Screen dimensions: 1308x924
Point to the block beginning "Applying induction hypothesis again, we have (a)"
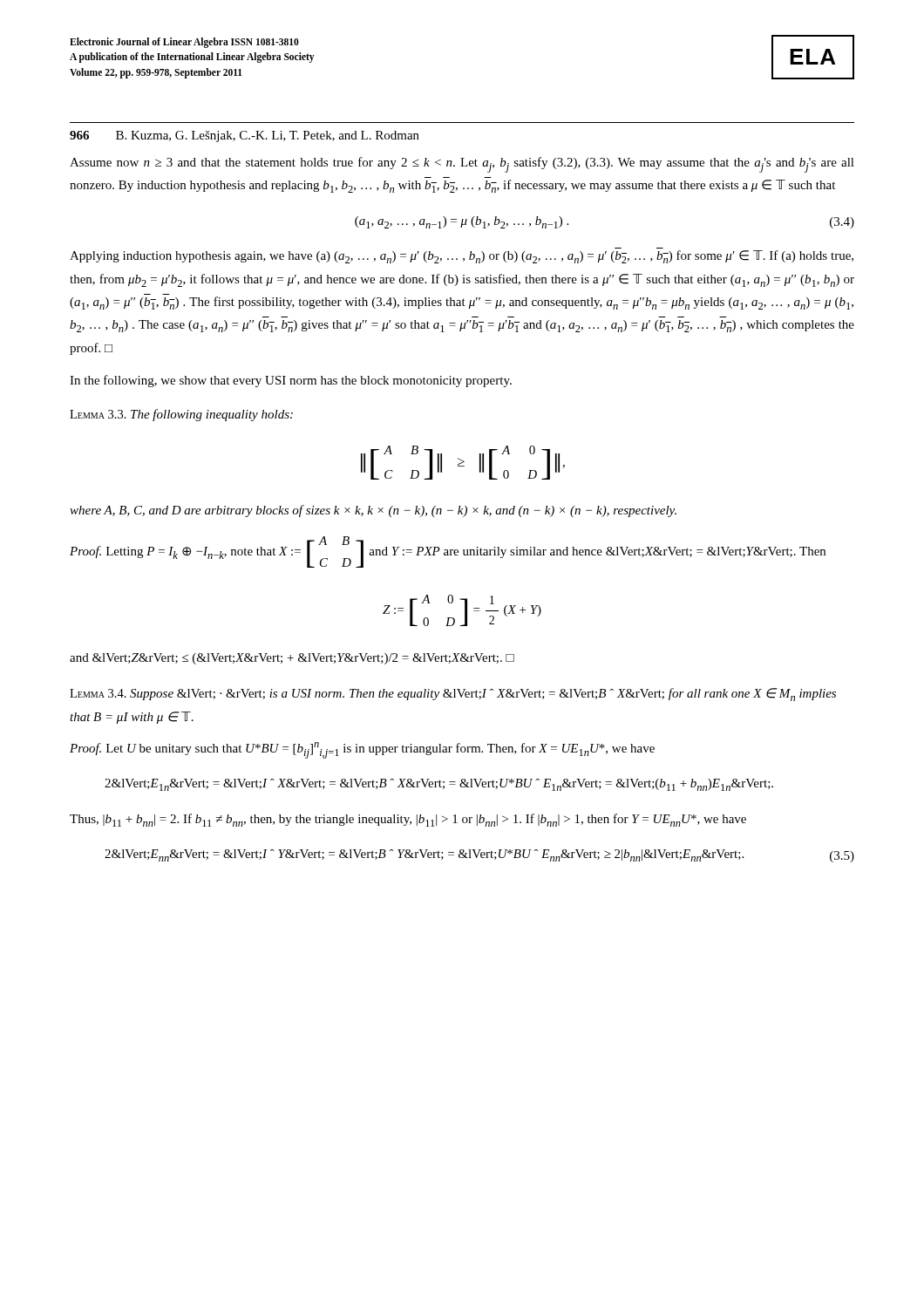(462, 302)
